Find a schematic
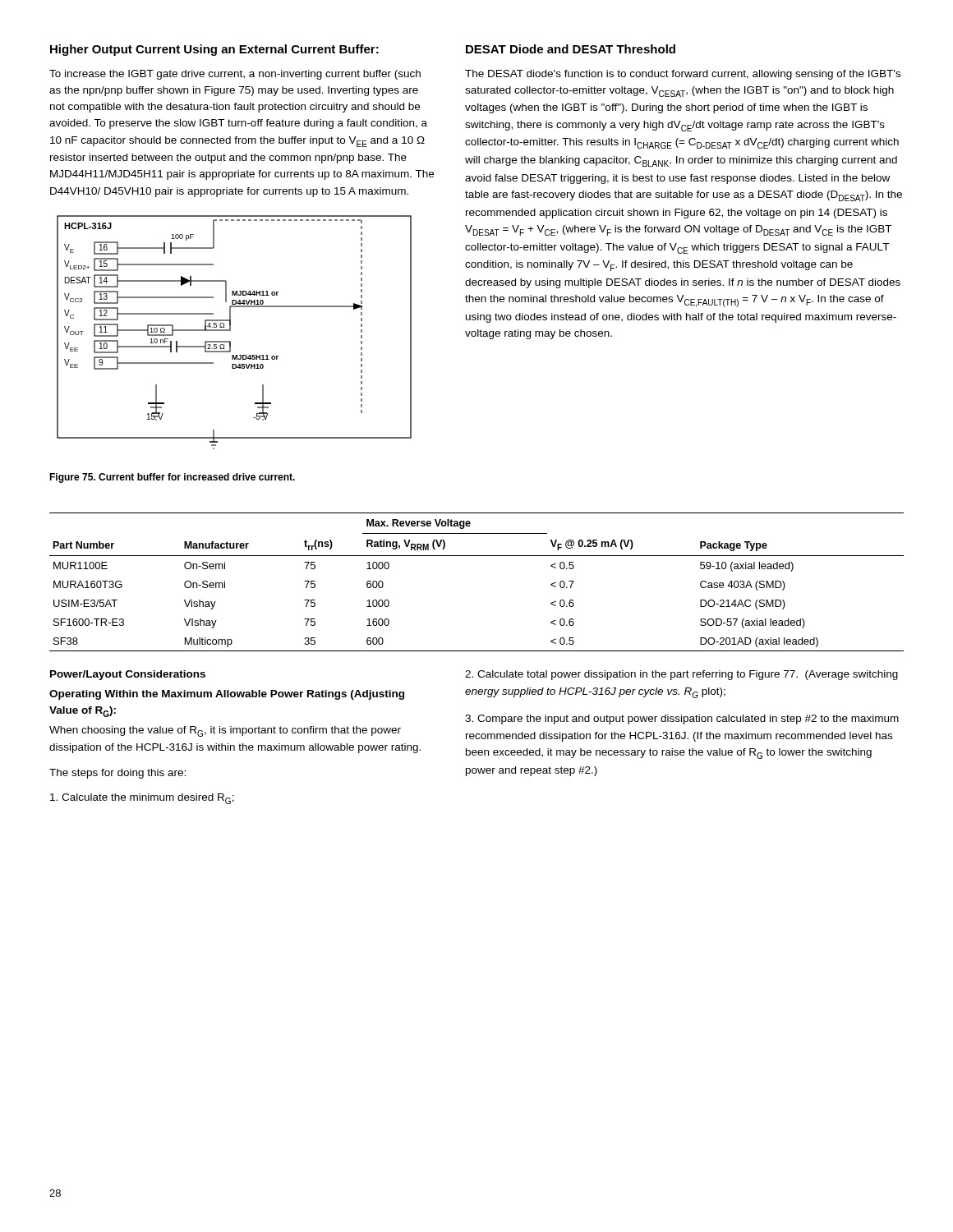953x1232 pixels. point(242,336)
